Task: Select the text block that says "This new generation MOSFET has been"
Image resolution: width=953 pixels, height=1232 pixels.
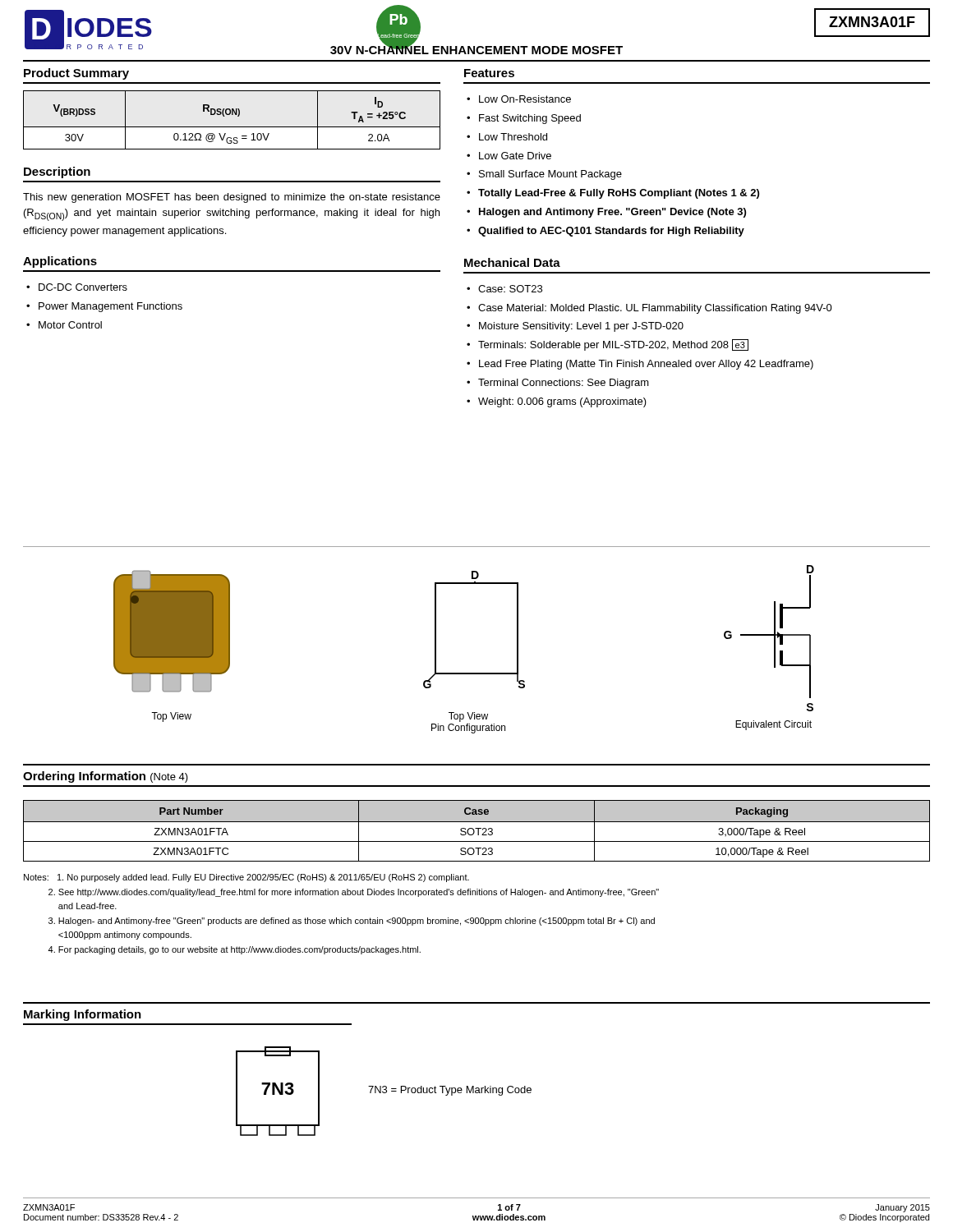Action: [x=232, y=214]
